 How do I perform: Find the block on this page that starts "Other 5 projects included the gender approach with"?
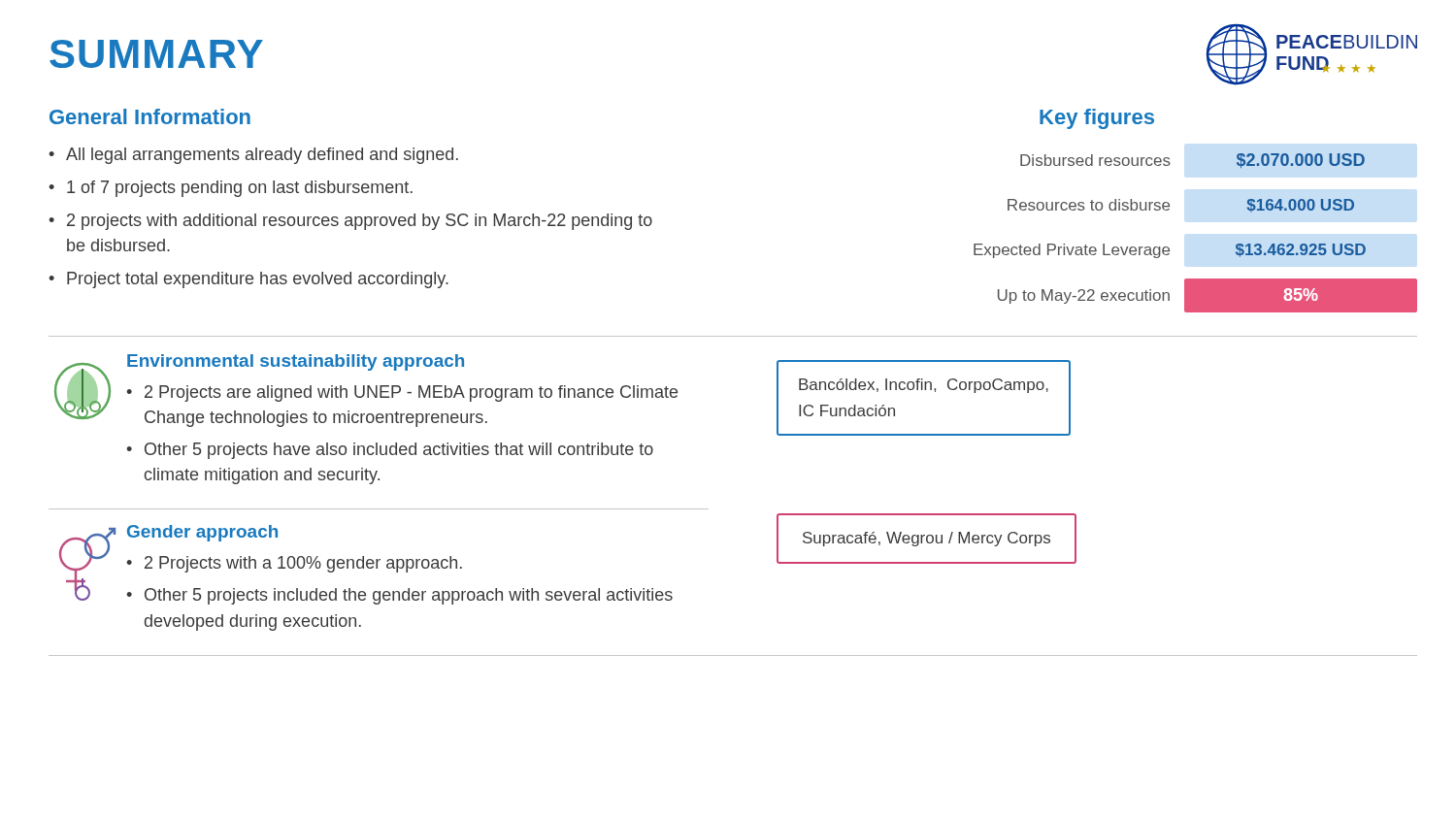pos(408,608)
